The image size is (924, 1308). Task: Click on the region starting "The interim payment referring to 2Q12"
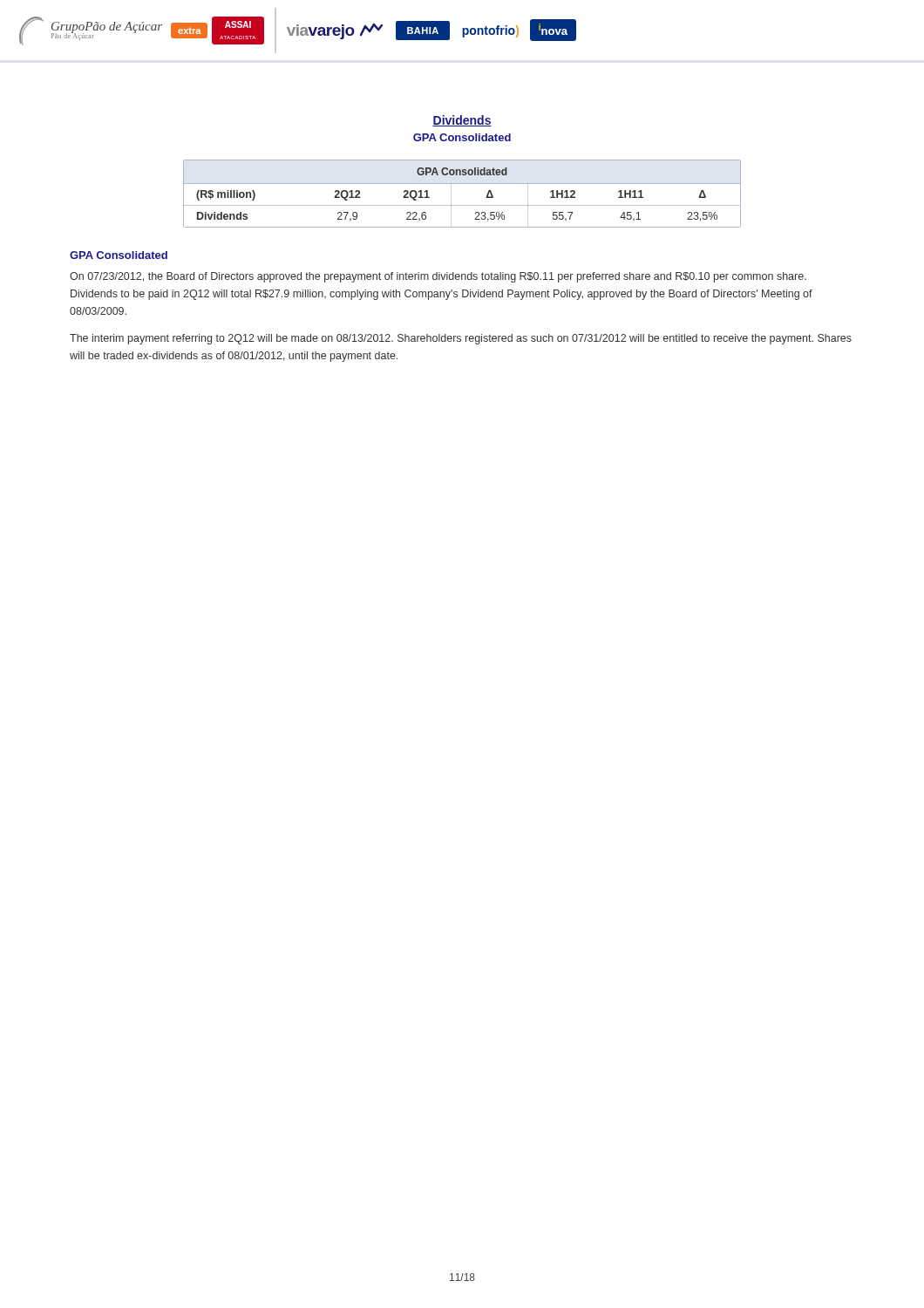[x=461, y=347]
